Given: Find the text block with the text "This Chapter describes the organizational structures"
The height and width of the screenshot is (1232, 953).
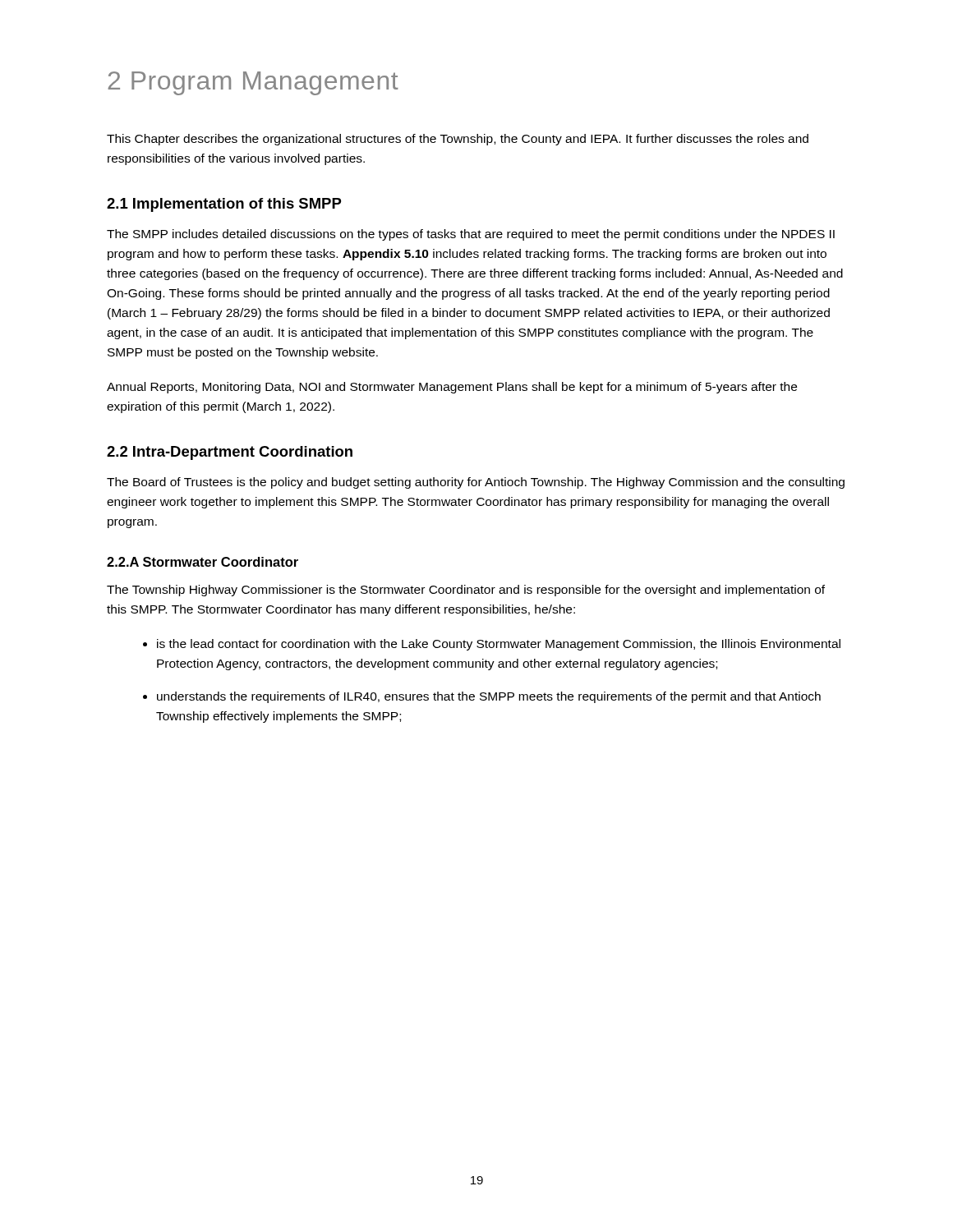Looking at the screenshot, I should 476,149.
